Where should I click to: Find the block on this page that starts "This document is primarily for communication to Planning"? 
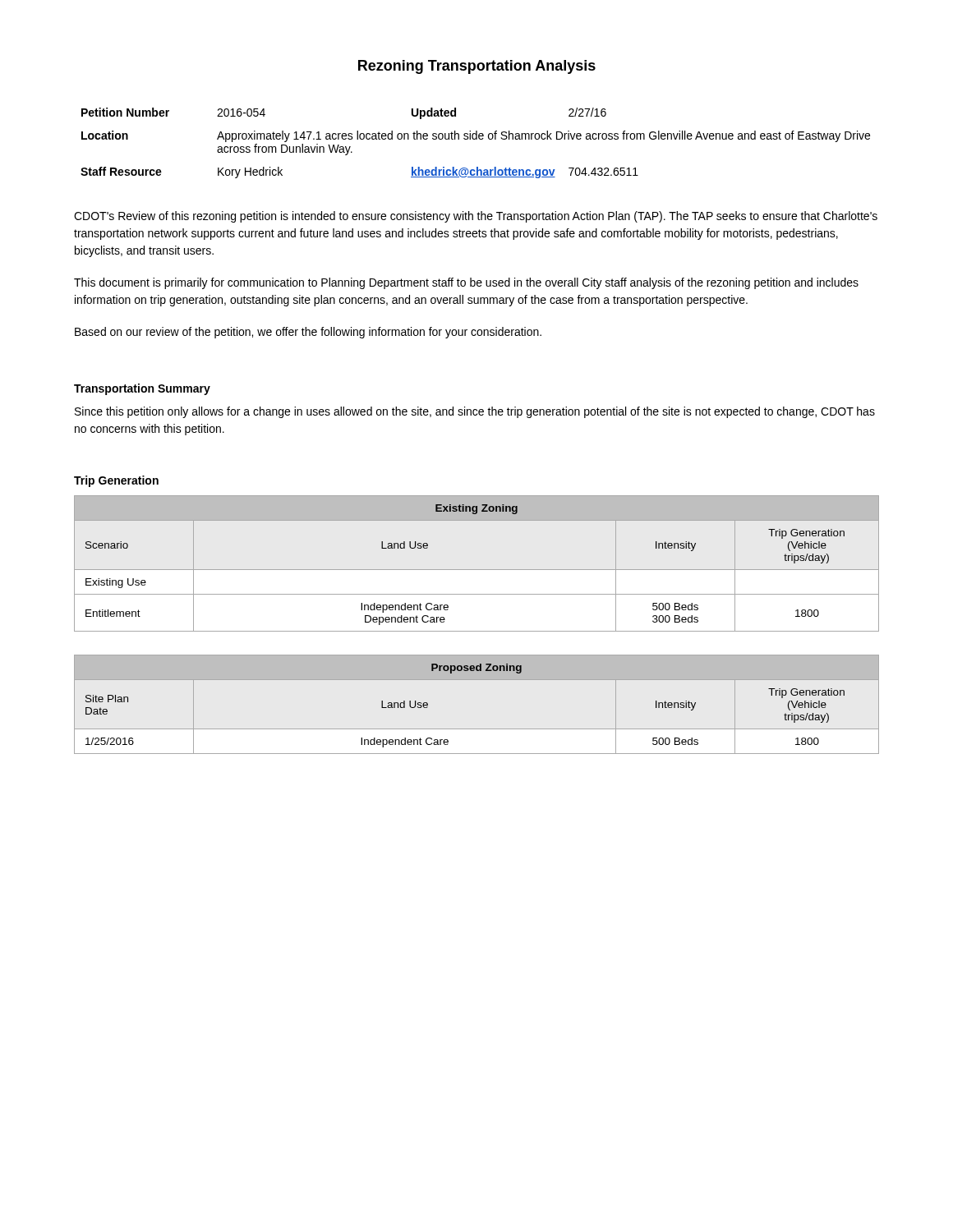[x=466, y=291]
